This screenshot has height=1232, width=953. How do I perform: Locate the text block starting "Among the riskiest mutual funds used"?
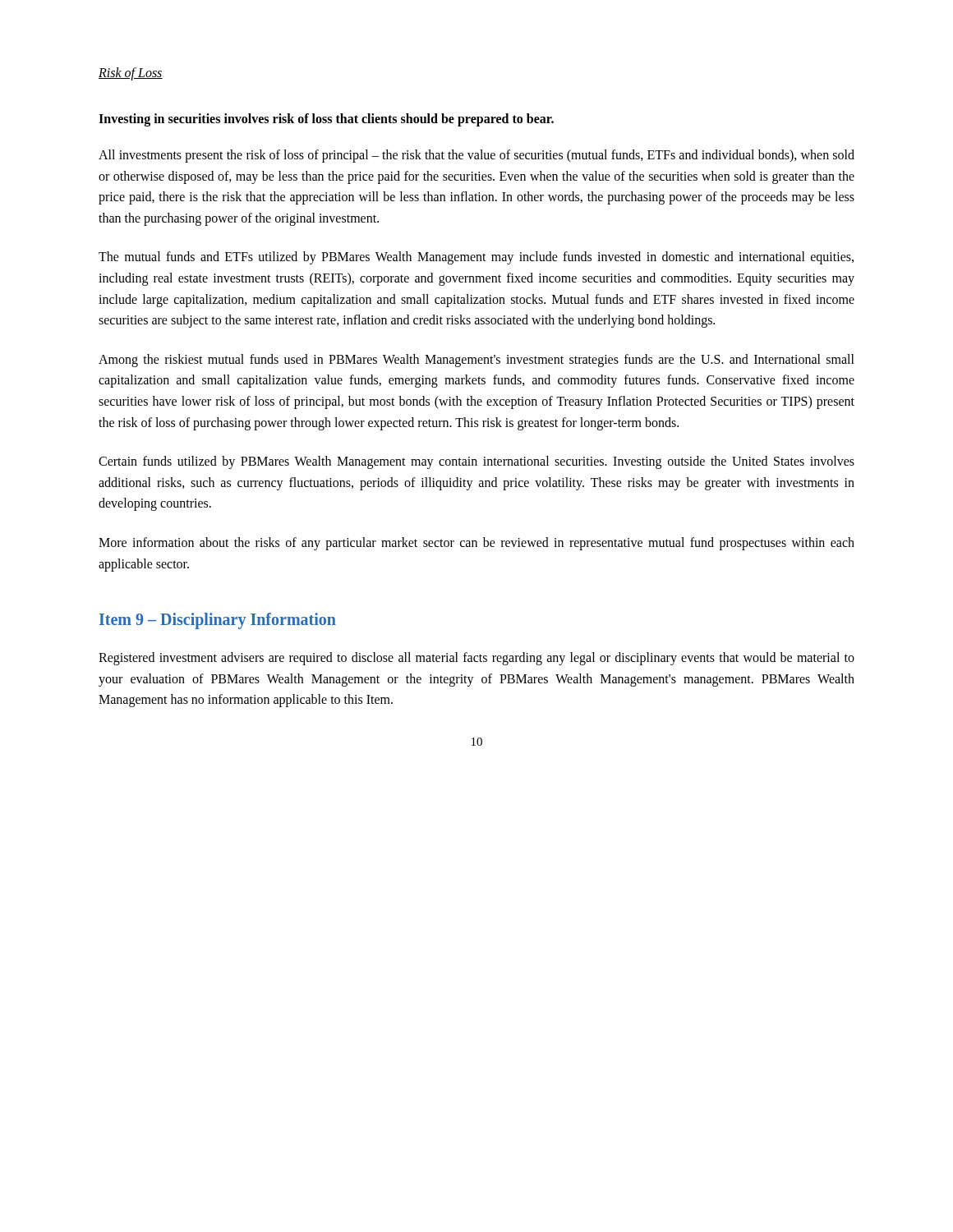476,391
